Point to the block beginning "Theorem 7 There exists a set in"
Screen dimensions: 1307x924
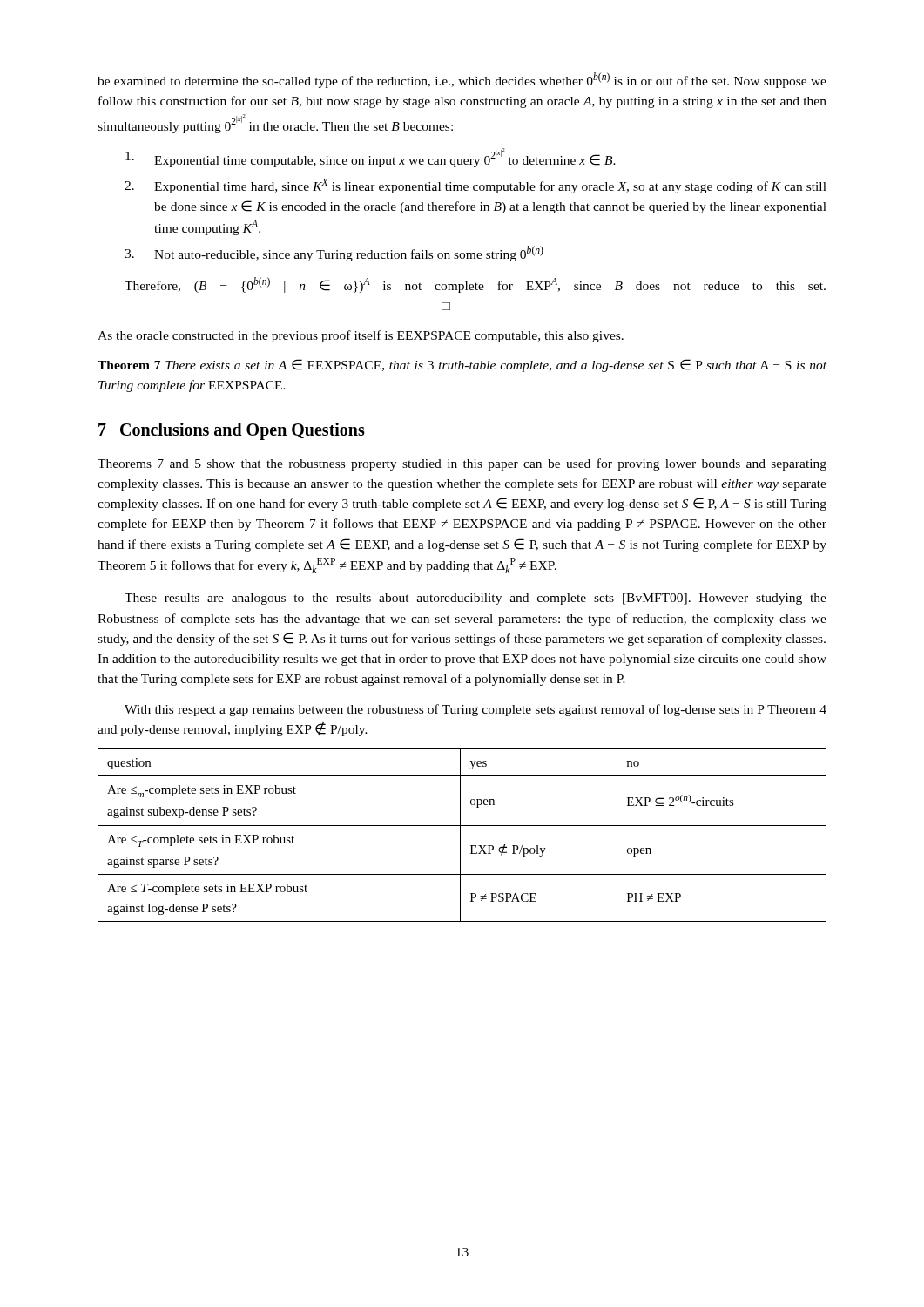[x=462, y=375]
